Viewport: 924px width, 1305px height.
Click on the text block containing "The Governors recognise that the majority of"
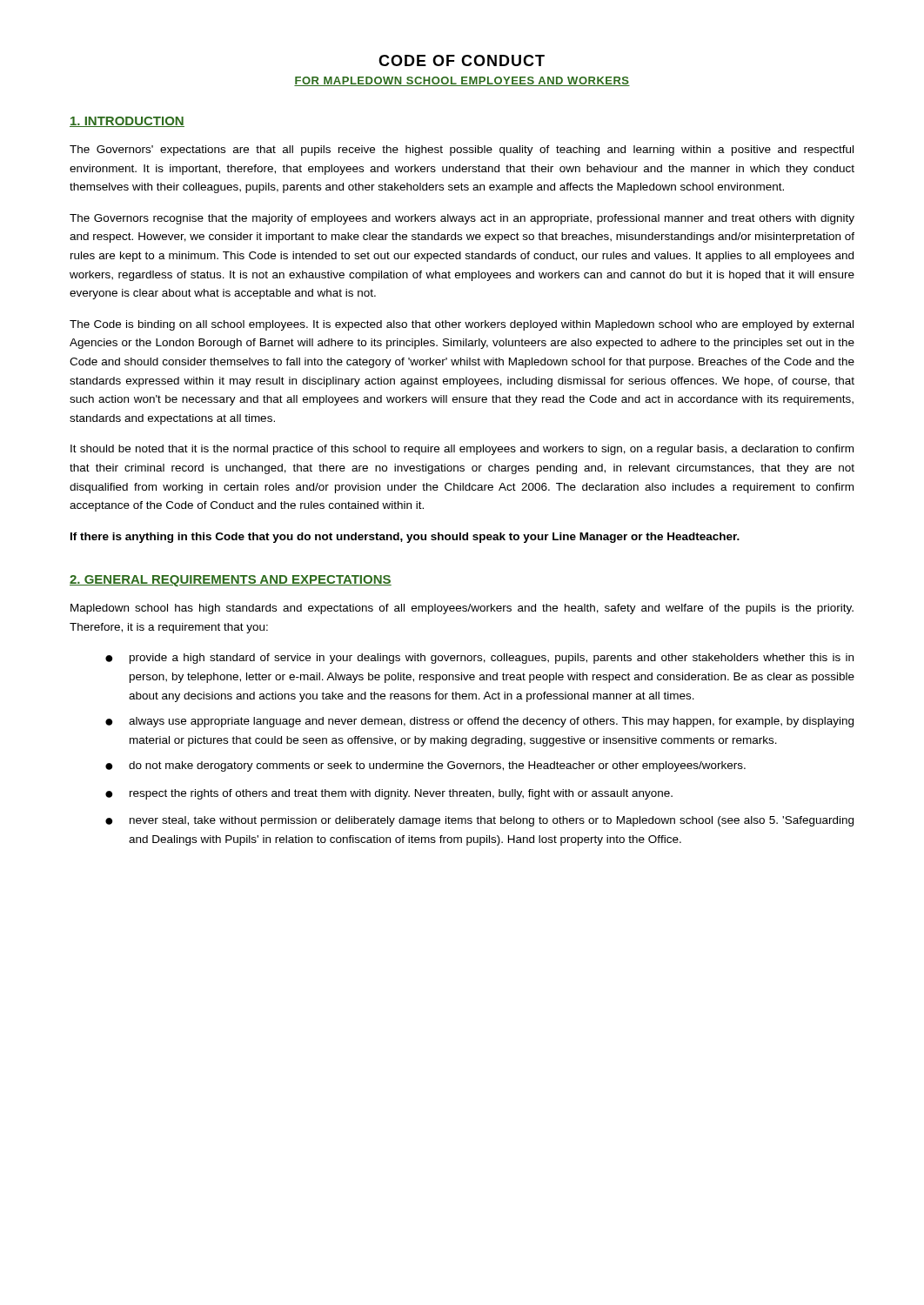point(462,255)
